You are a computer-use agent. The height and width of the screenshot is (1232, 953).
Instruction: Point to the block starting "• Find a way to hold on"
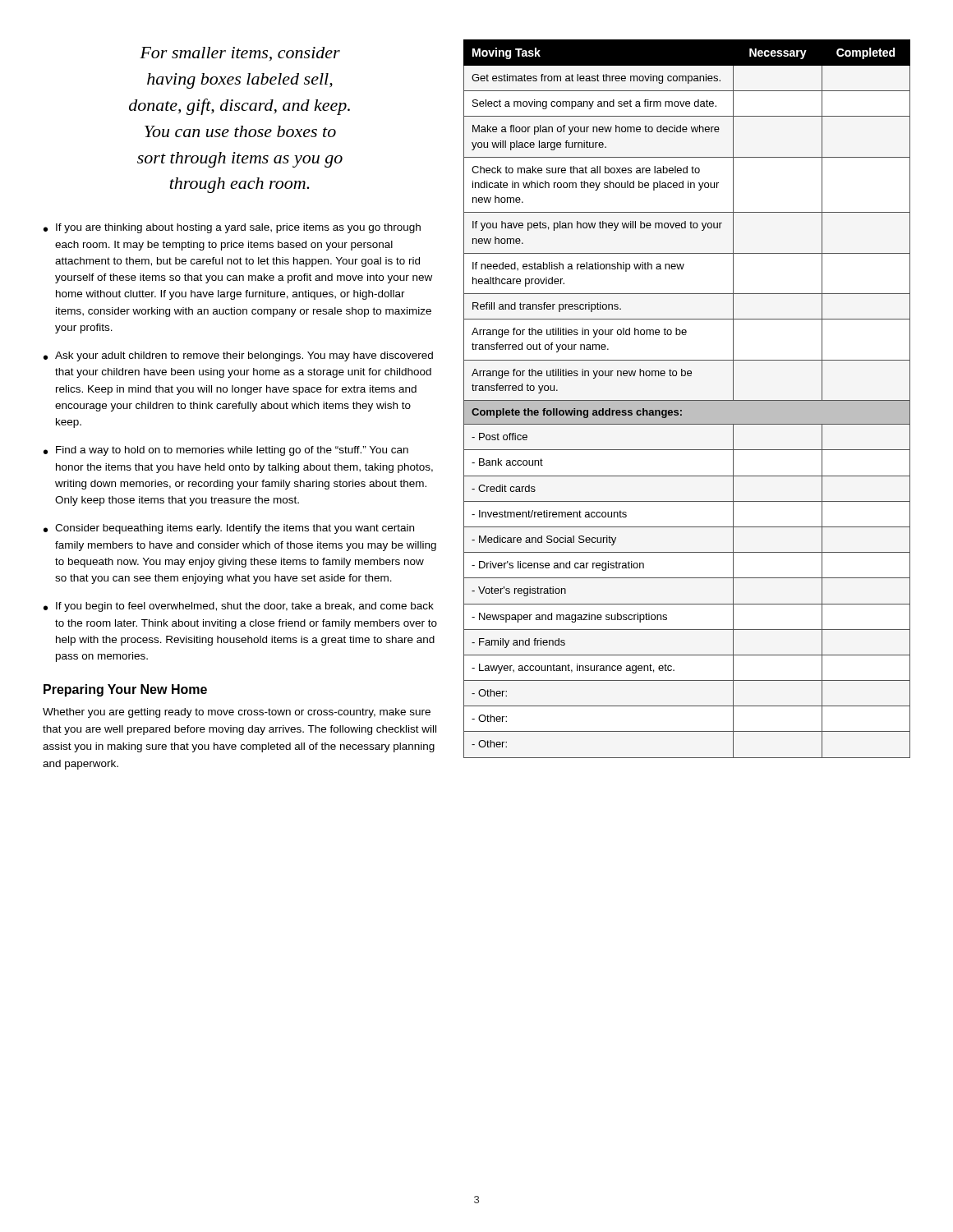[240, 475]
